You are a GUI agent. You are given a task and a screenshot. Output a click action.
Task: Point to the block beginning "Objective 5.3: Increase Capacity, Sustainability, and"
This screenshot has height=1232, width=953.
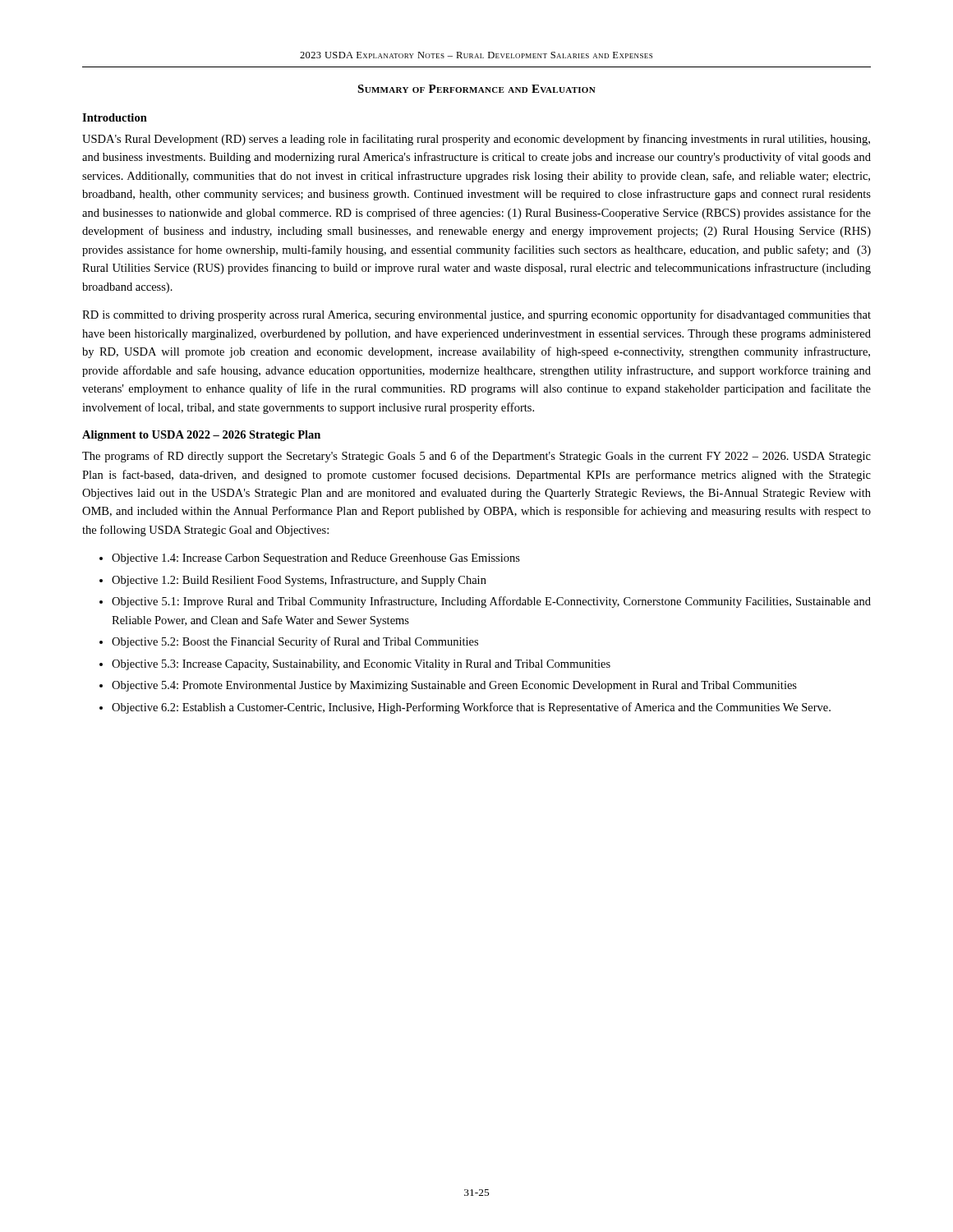pyautogui.click(x=361, y=663)
